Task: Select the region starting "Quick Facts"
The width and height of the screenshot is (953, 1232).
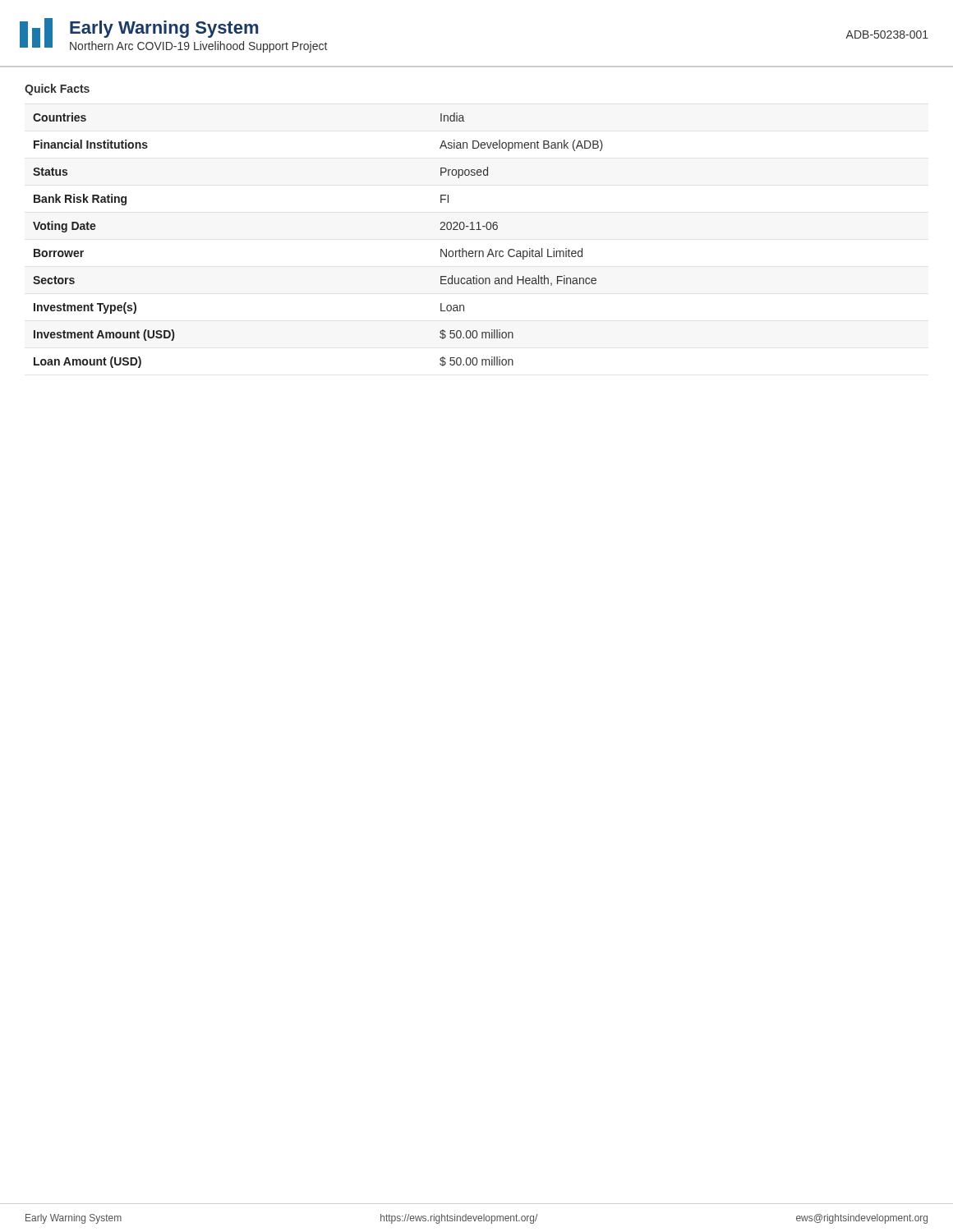Action: pyautogui.click(x=57, y=89)
